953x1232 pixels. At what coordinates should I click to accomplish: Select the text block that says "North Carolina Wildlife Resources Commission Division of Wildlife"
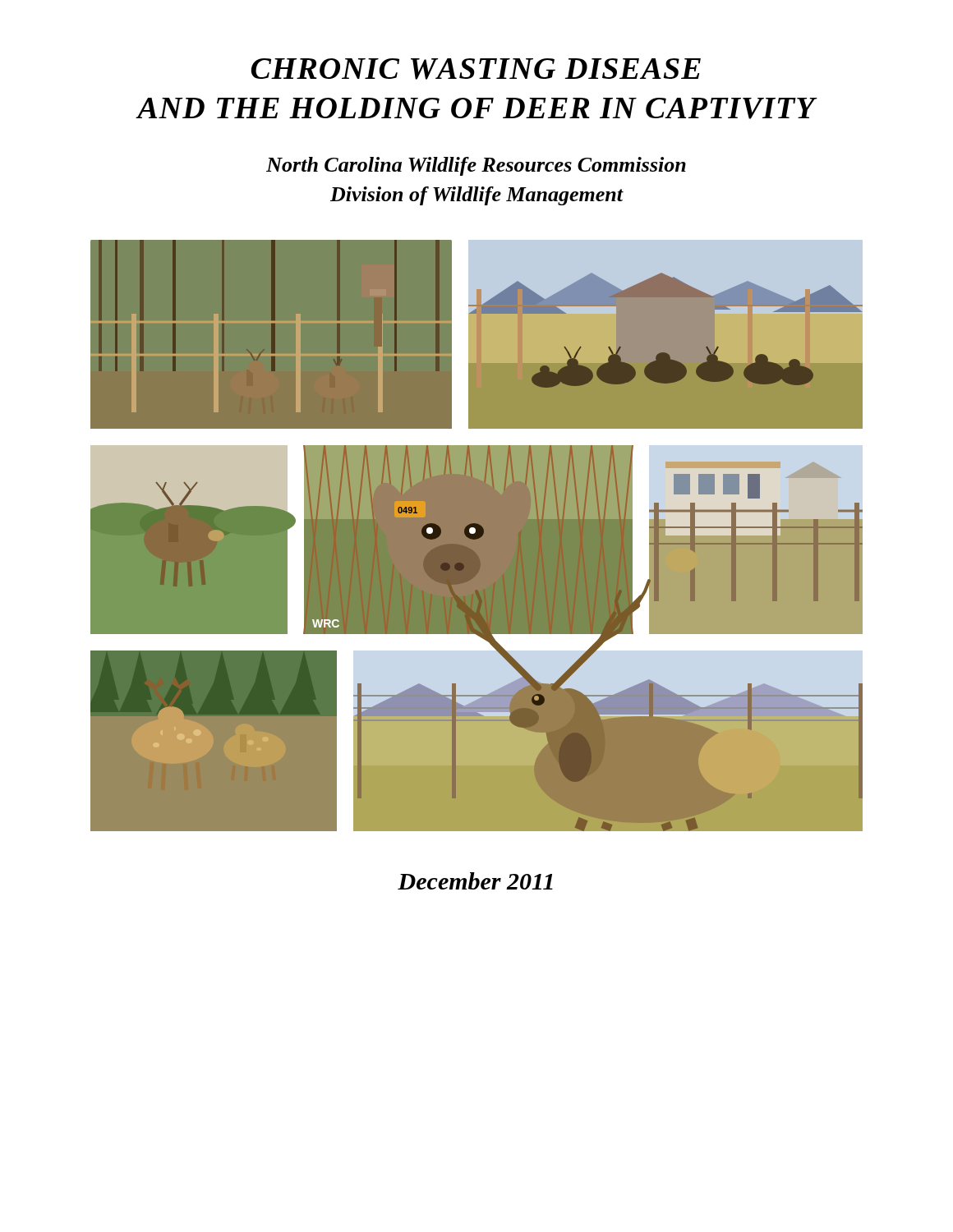476,180
